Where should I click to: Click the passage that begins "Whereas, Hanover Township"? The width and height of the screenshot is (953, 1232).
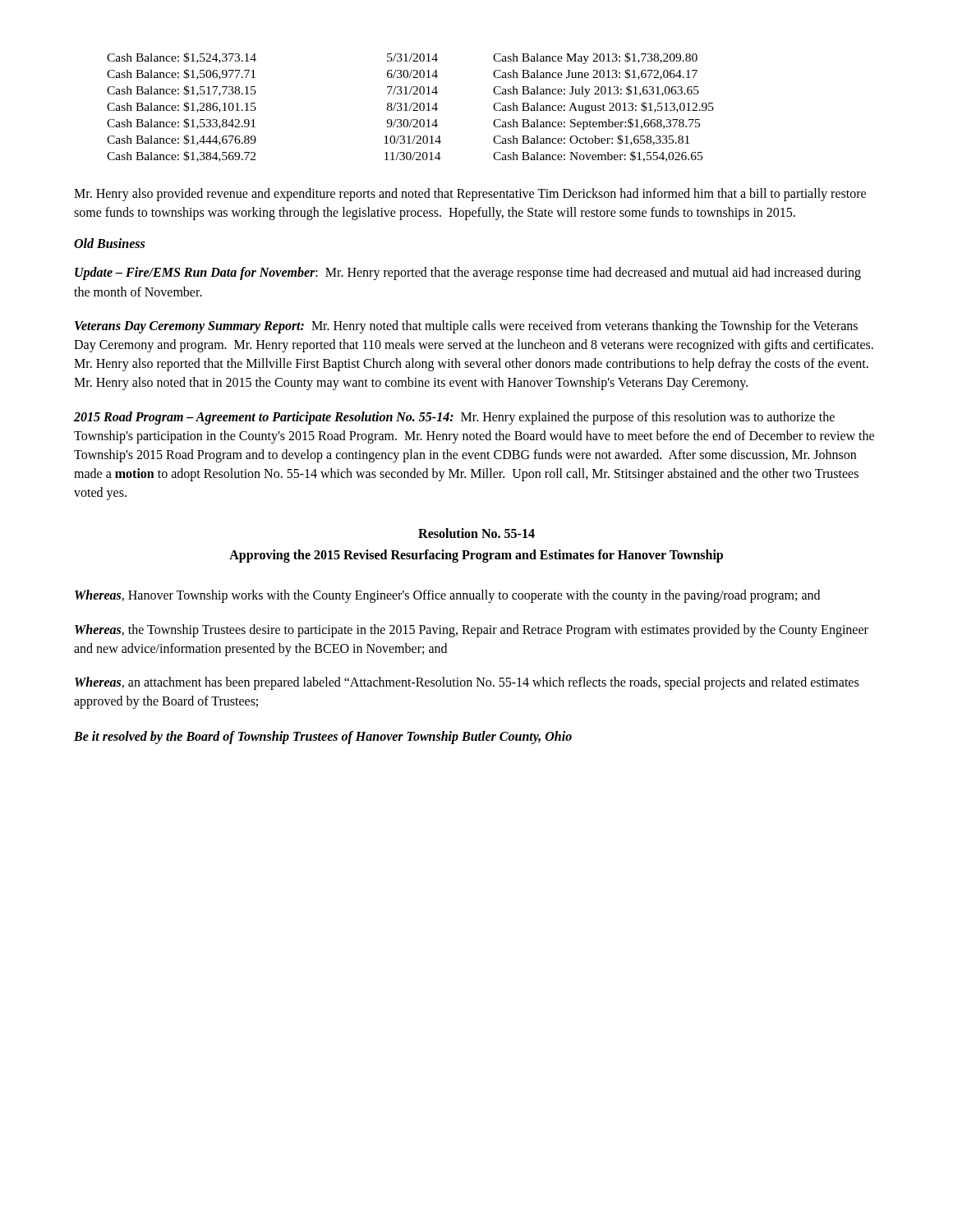coord(447,595)
